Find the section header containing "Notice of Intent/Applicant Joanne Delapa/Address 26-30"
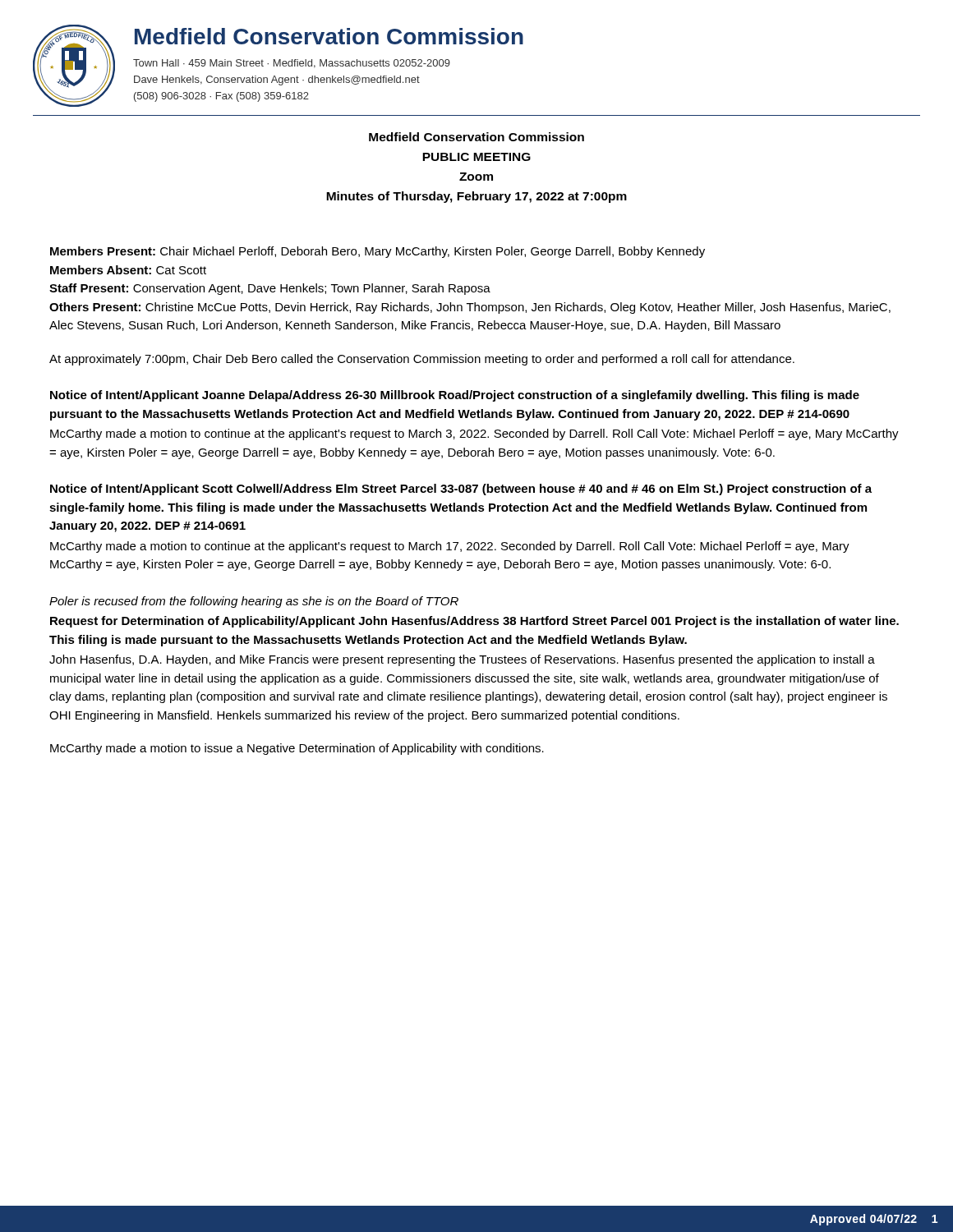Viewport: 953px width, 1232px height. (x=454, y=404)
